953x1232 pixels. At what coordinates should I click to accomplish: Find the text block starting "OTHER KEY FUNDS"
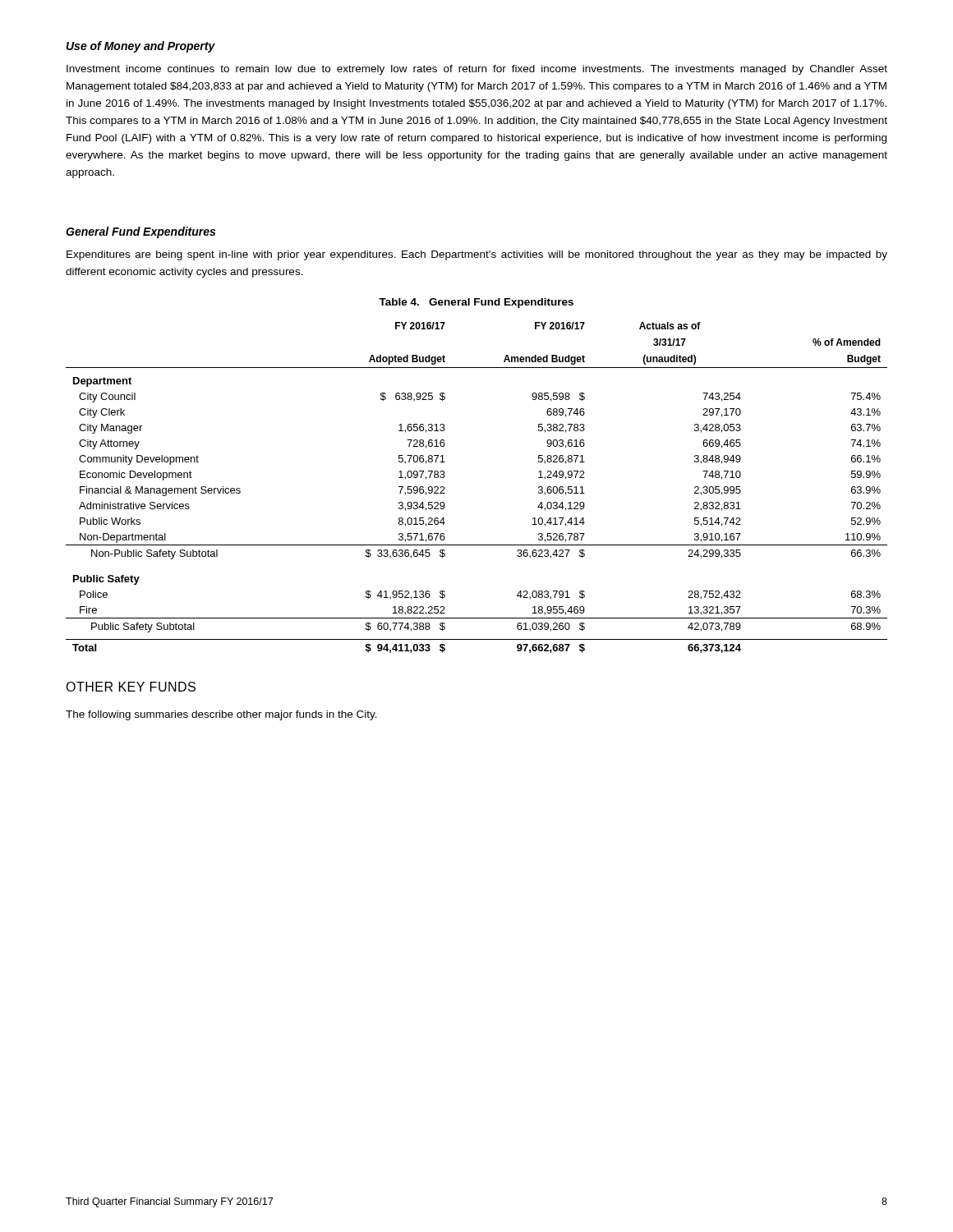pos(131,687)
